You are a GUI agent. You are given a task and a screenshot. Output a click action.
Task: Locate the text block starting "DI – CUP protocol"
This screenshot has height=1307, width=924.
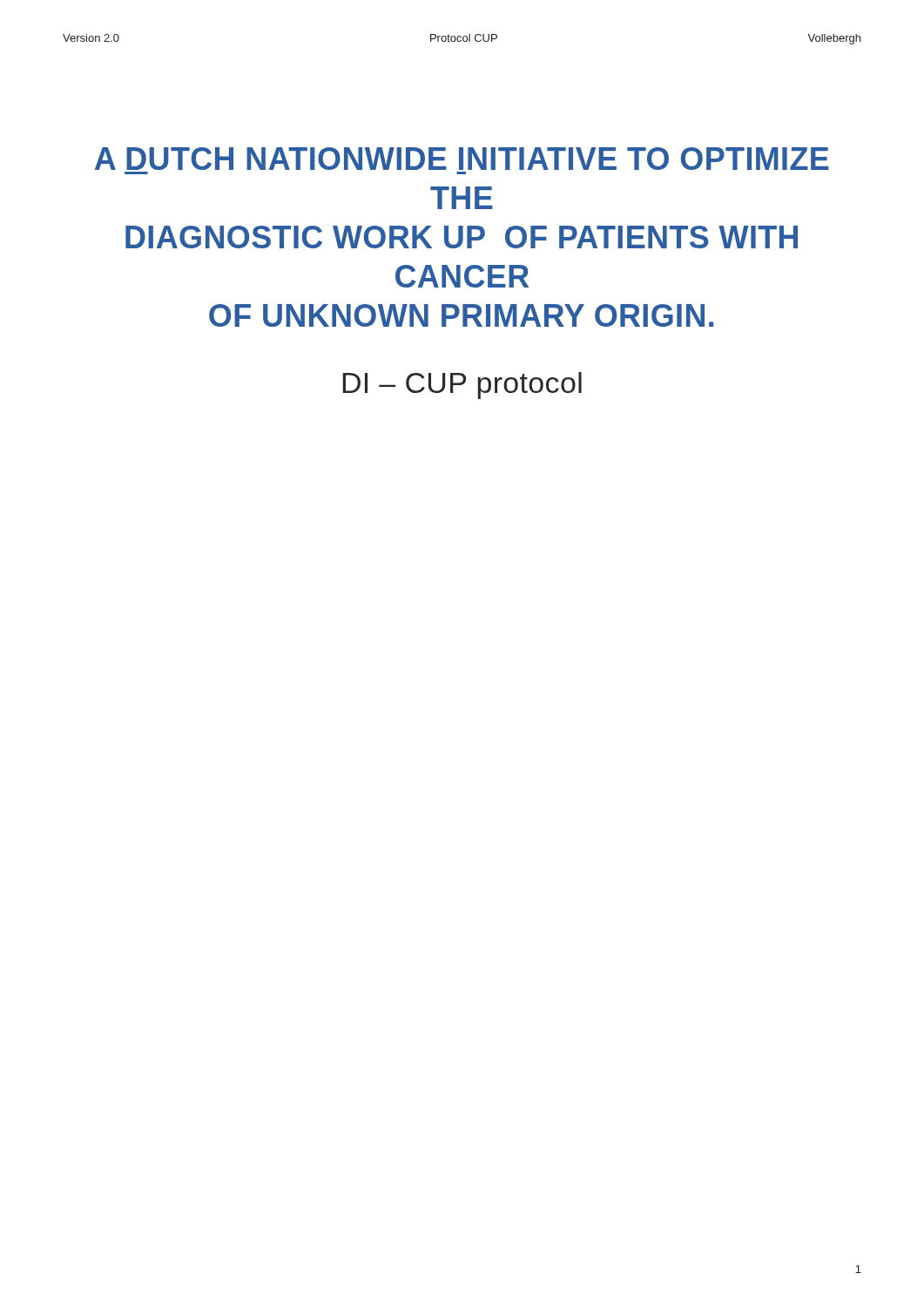[x=462, y=382]
